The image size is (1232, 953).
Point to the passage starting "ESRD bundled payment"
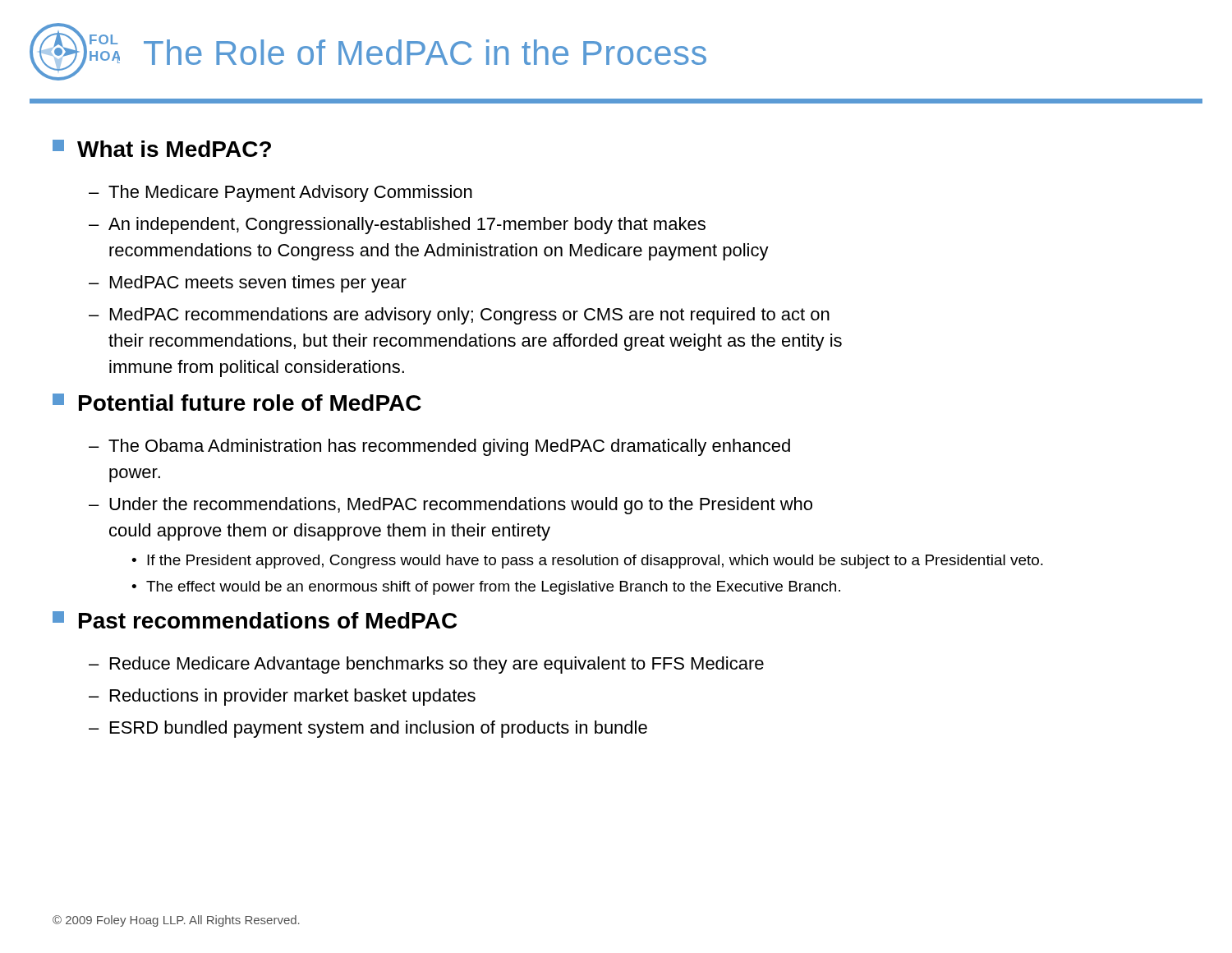coord(378,727)
